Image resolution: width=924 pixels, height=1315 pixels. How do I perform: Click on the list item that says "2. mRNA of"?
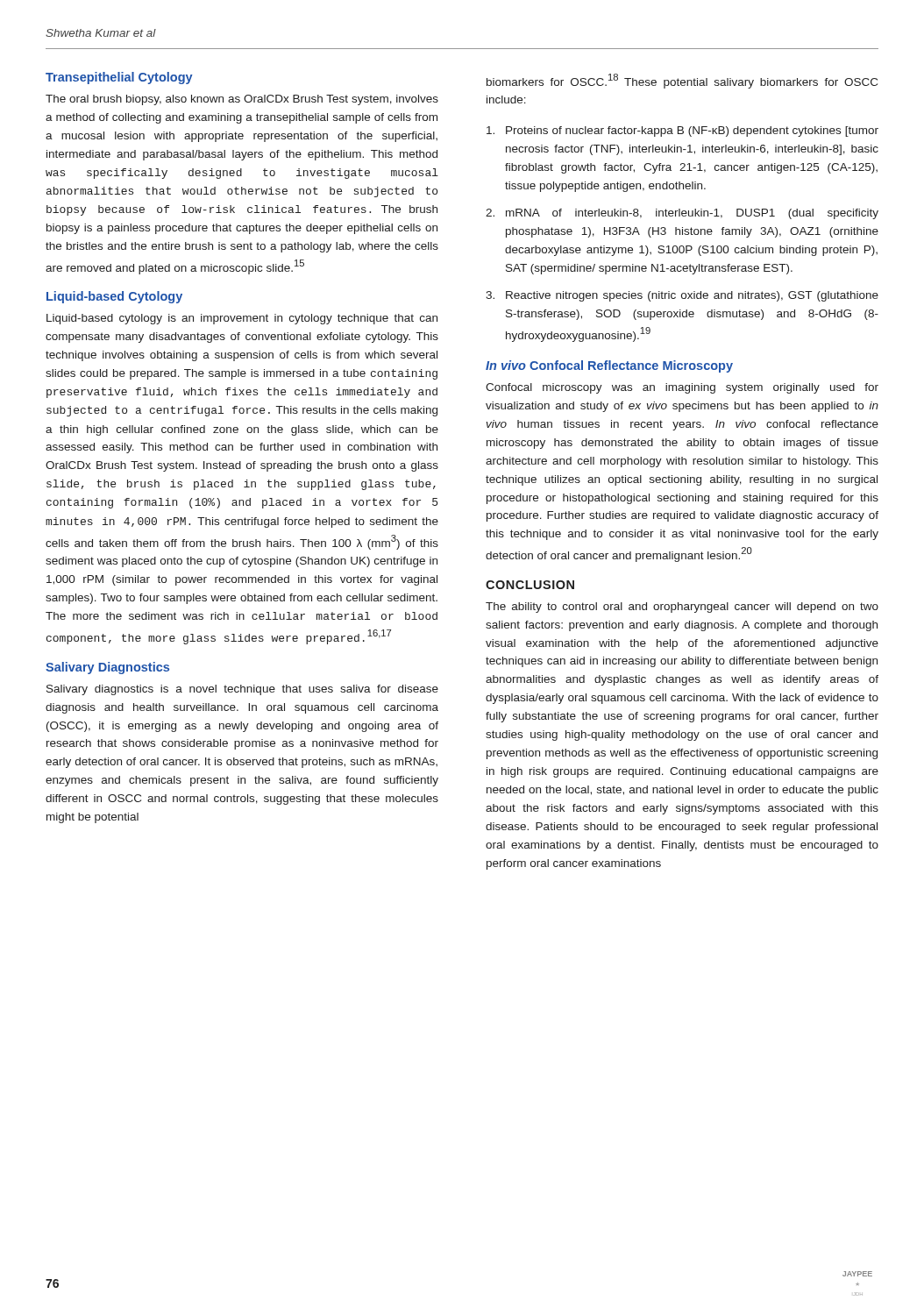[682, 241]
